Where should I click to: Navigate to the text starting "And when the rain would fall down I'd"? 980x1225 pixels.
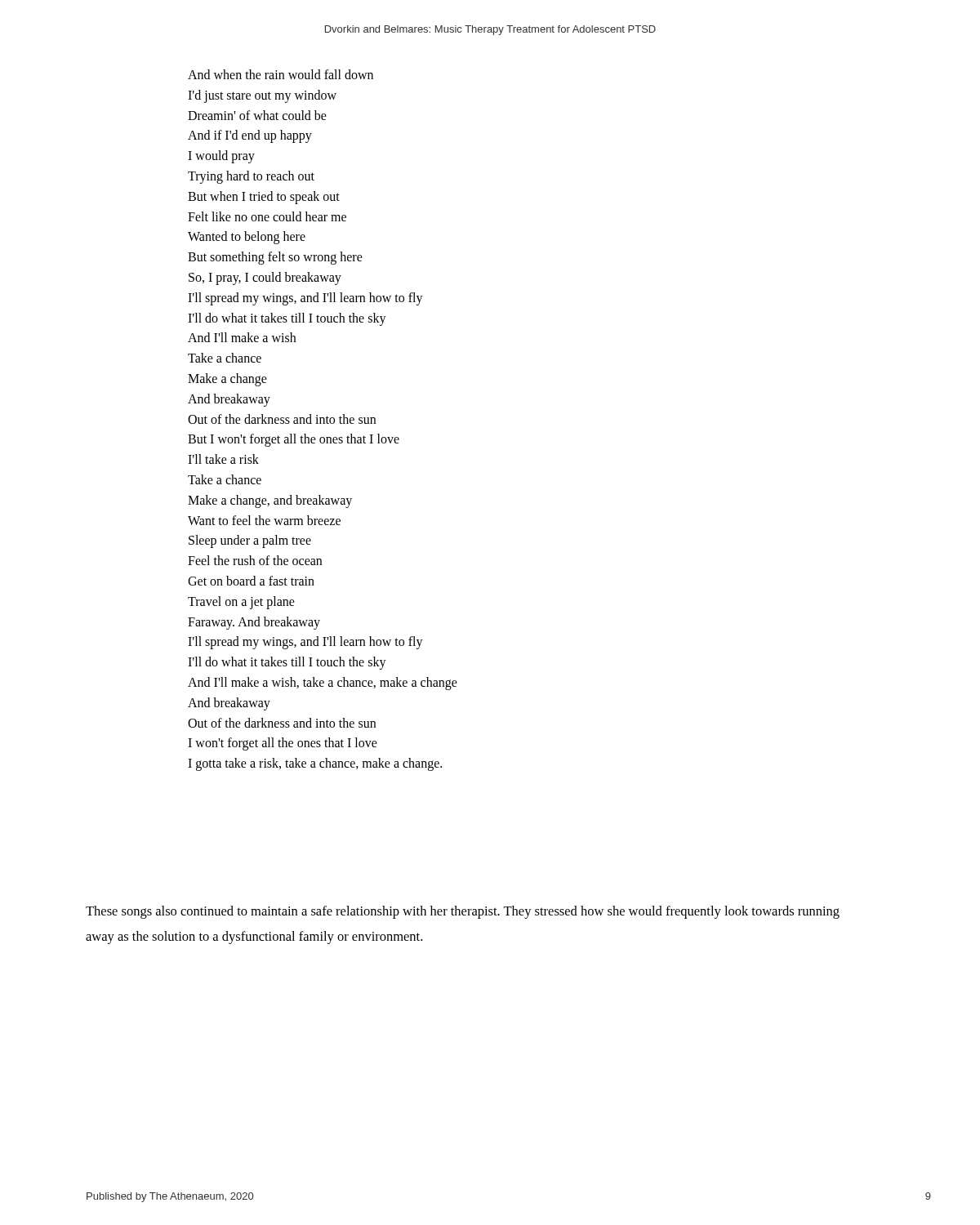click(281, 74)
